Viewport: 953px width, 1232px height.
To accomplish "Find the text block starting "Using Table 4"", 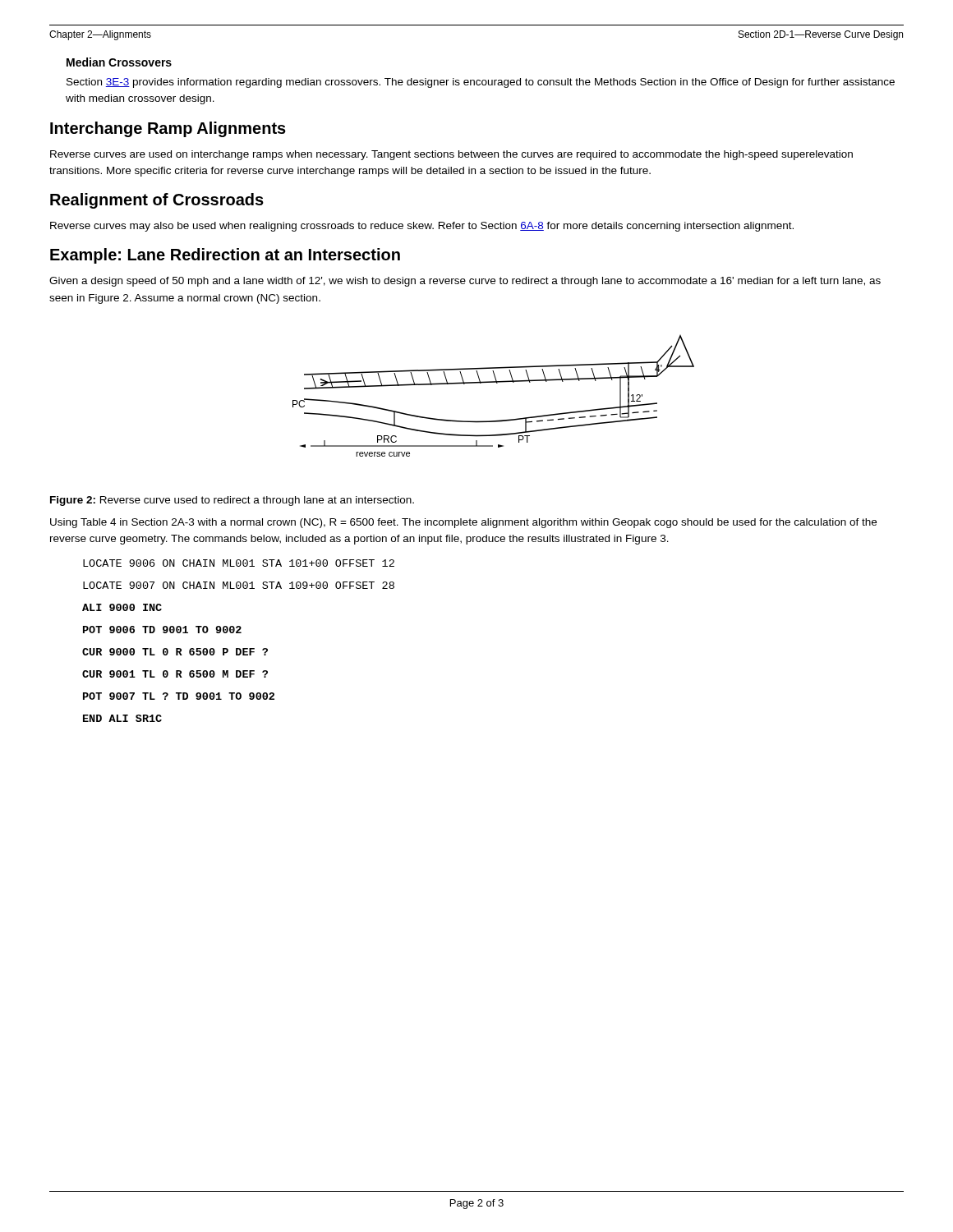I will [x=463, y=530].
